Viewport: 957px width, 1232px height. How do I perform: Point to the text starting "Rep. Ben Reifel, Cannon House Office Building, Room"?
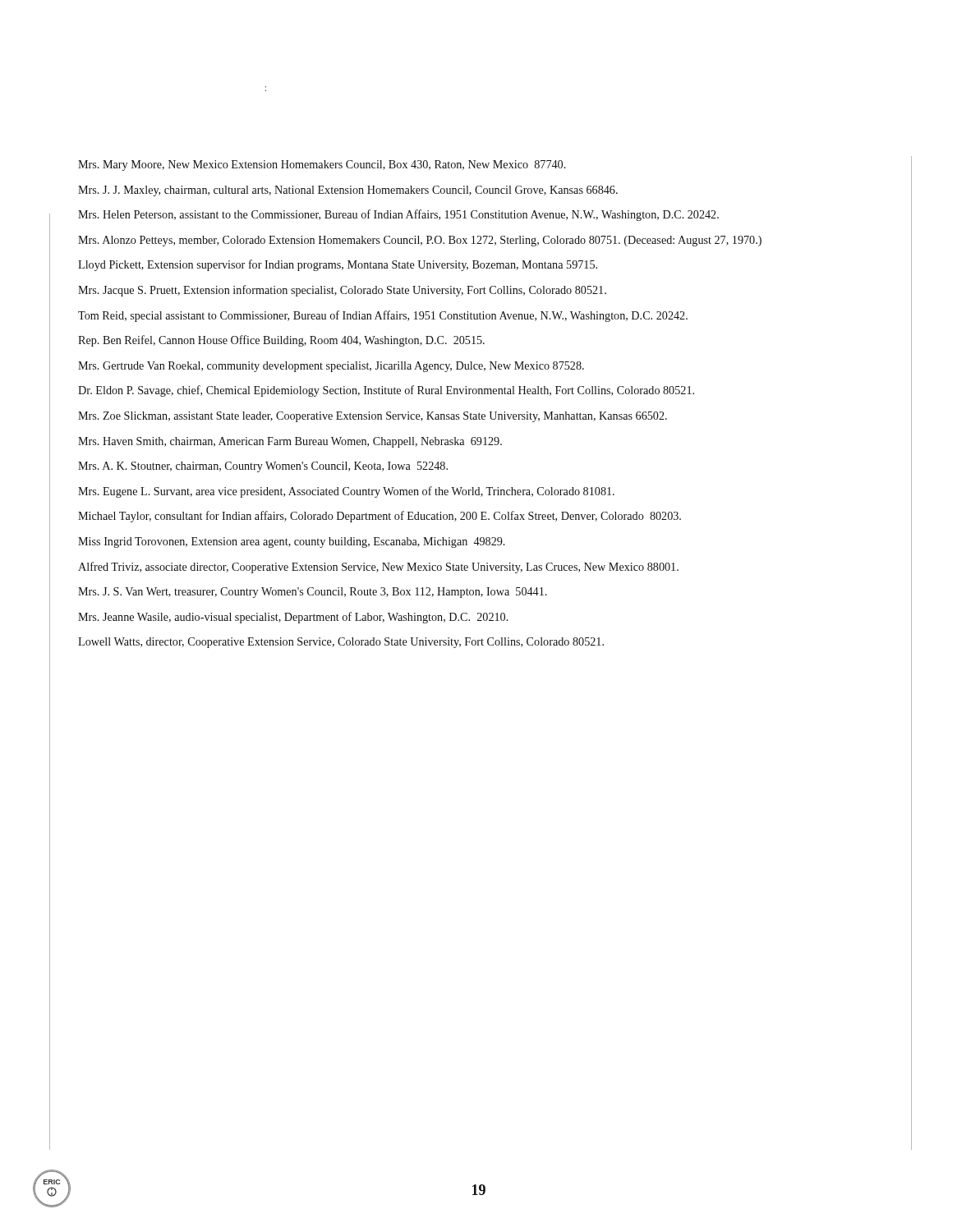282,340
